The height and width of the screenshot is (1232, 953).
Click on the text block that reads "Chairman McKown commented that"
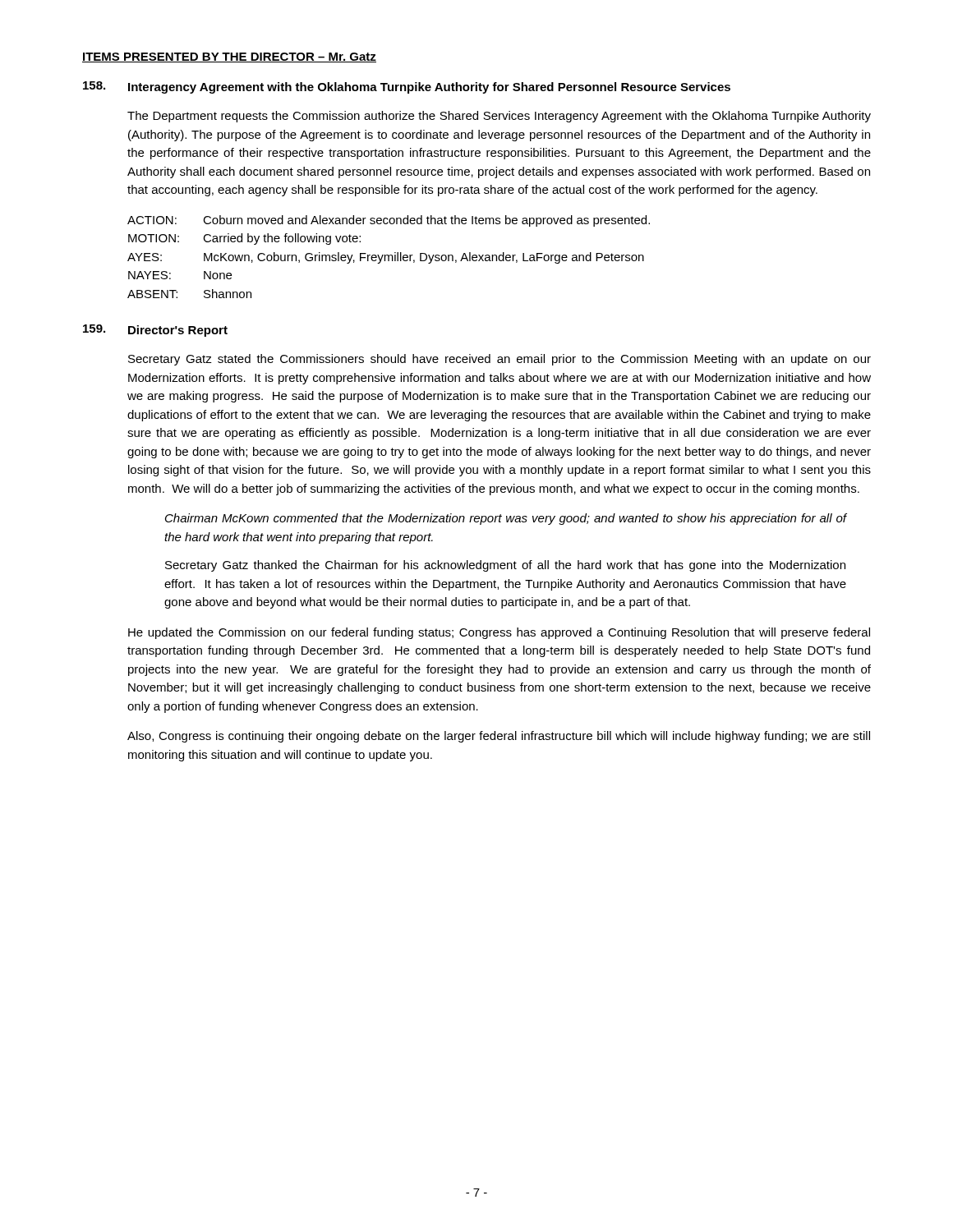505,528
